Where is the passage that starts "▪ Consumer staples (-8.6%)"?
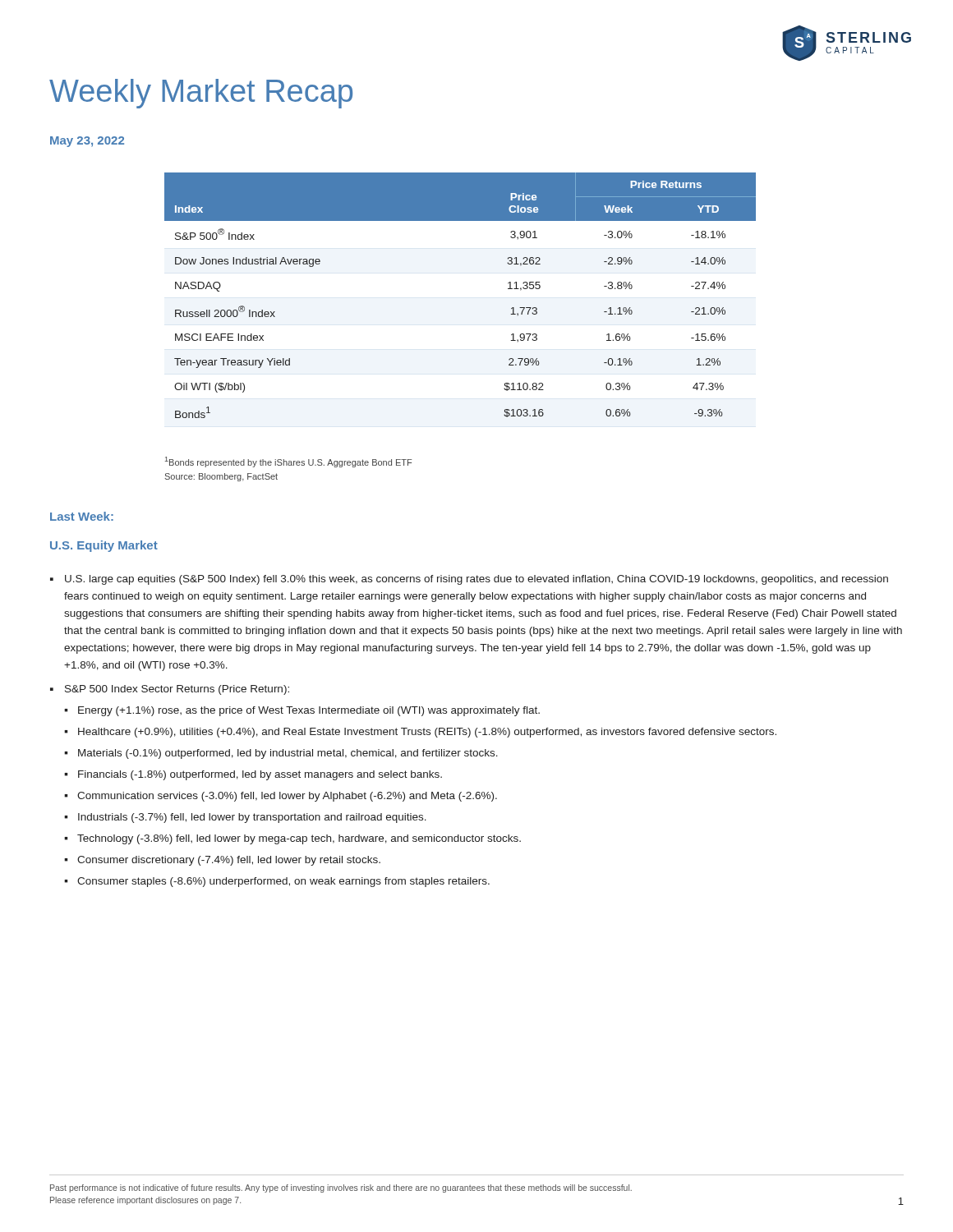The image size is (953, 1232). coord(277,882)
